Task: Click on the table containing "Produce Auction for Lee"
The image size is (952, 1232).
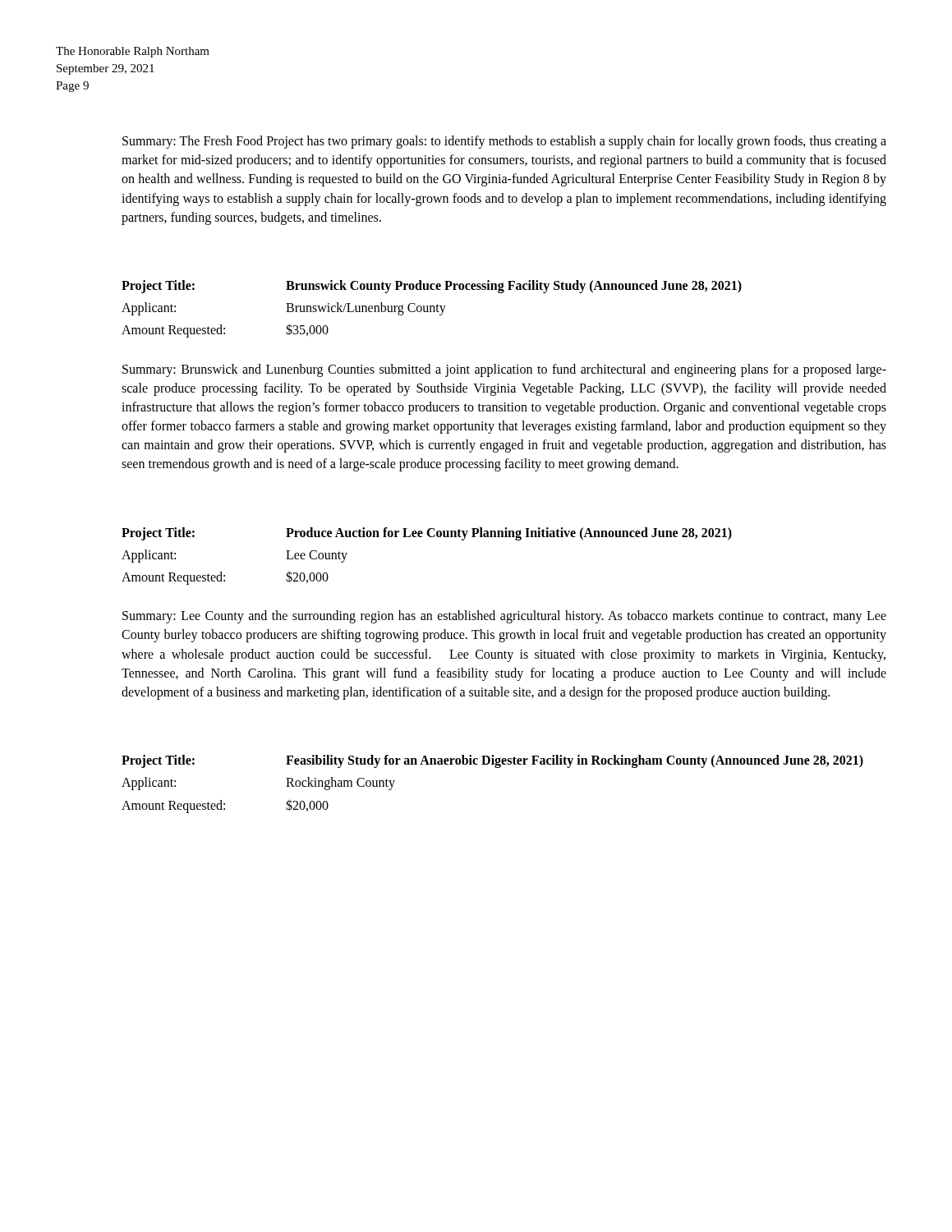Action: (x=504, y=555)
